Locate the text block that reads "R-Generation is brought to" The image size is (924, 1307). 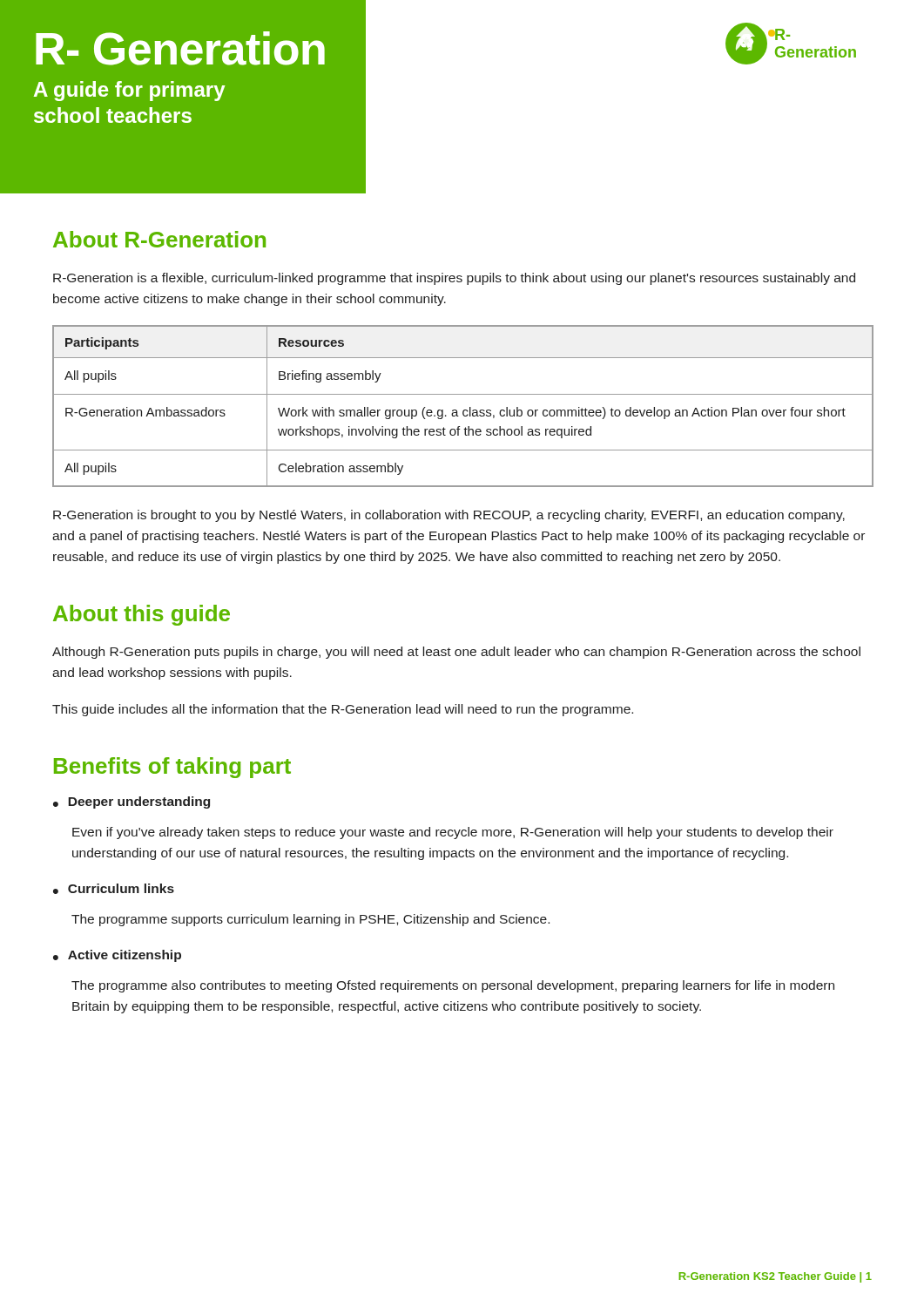point(462,536)
